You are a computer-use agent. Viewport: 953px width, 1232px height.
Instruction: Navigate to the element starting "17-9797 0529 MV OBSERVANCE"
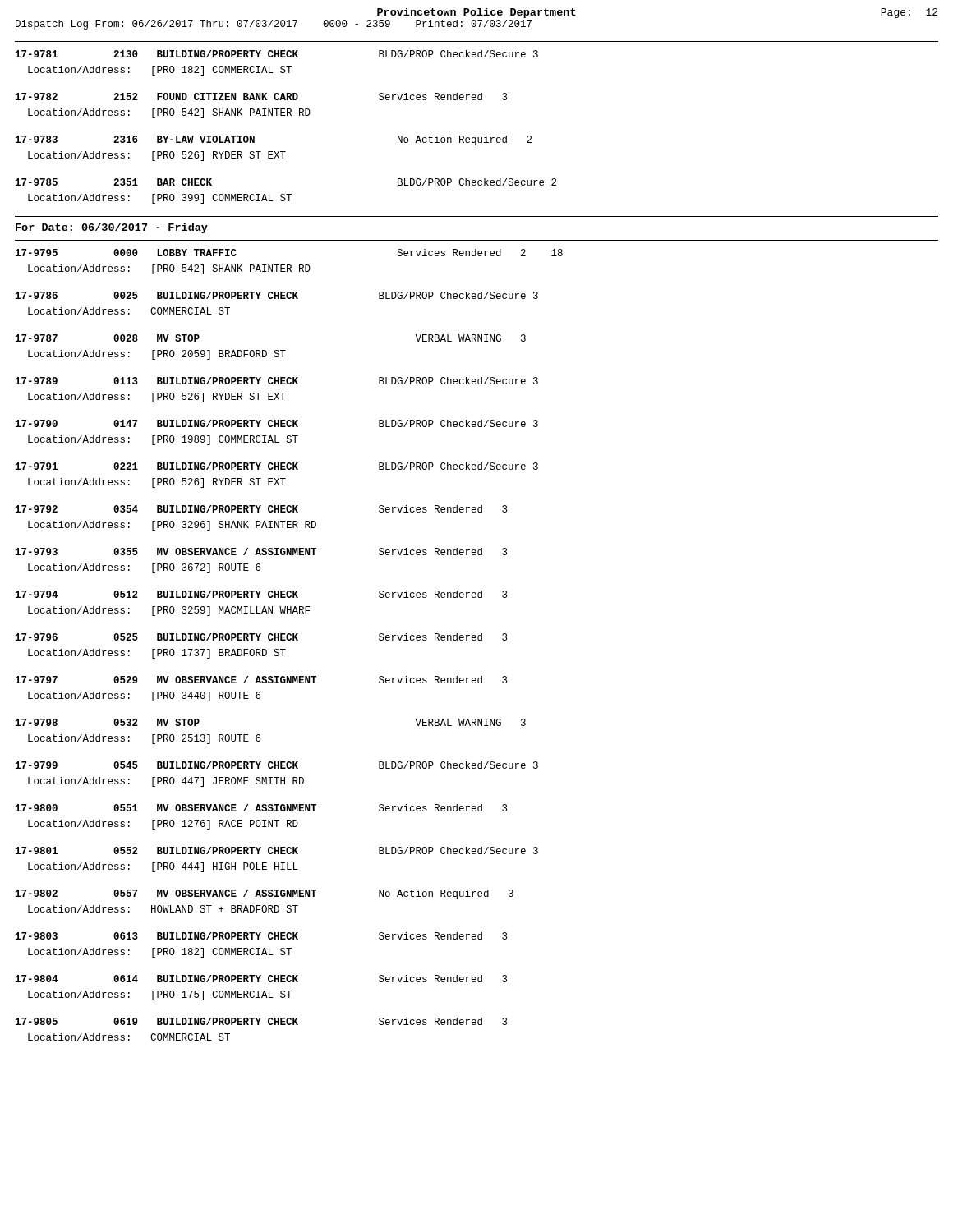tap(261, 689)
